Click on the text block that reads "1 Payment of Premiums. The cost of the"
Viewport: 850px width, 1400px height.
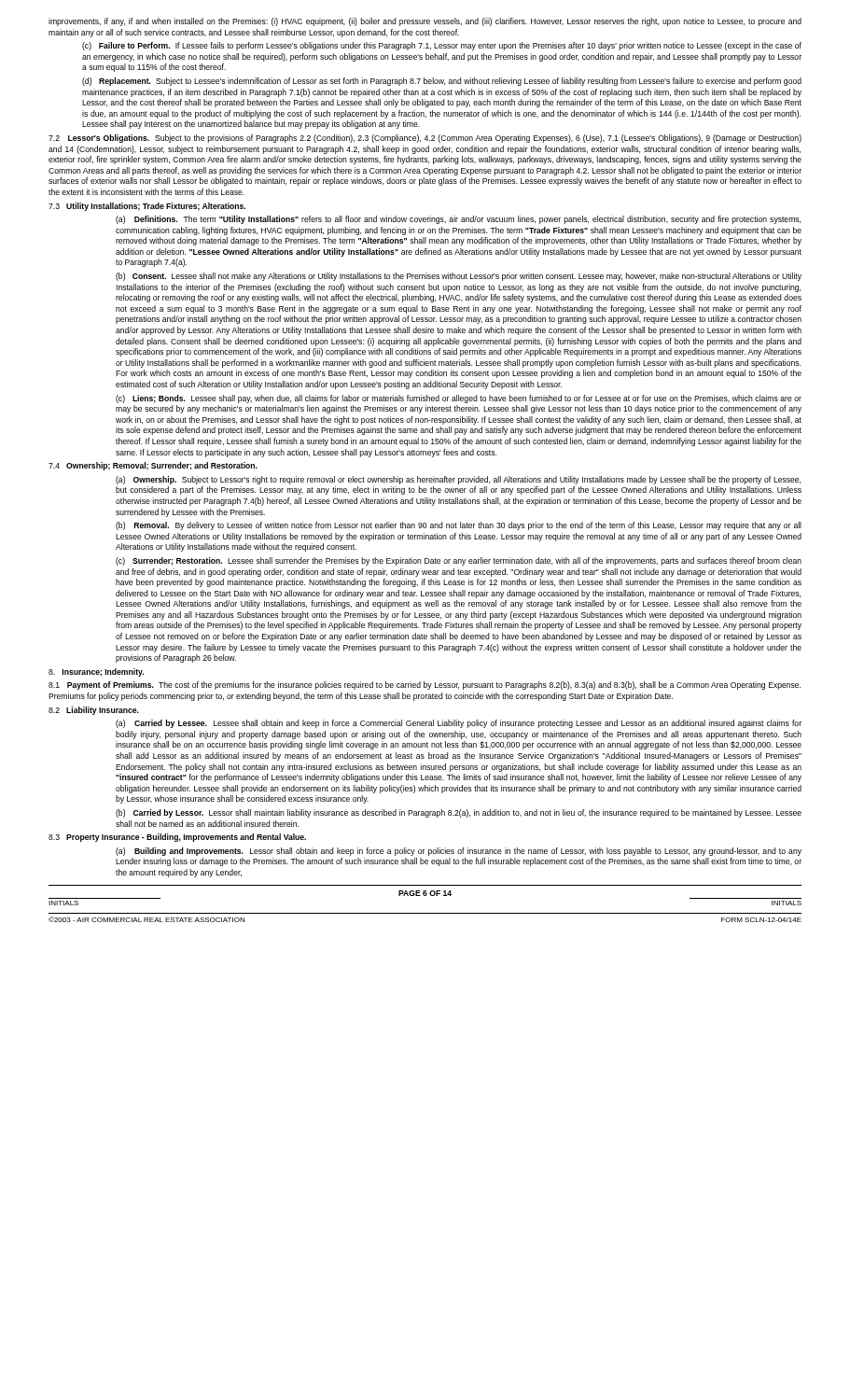pos(425,692)
